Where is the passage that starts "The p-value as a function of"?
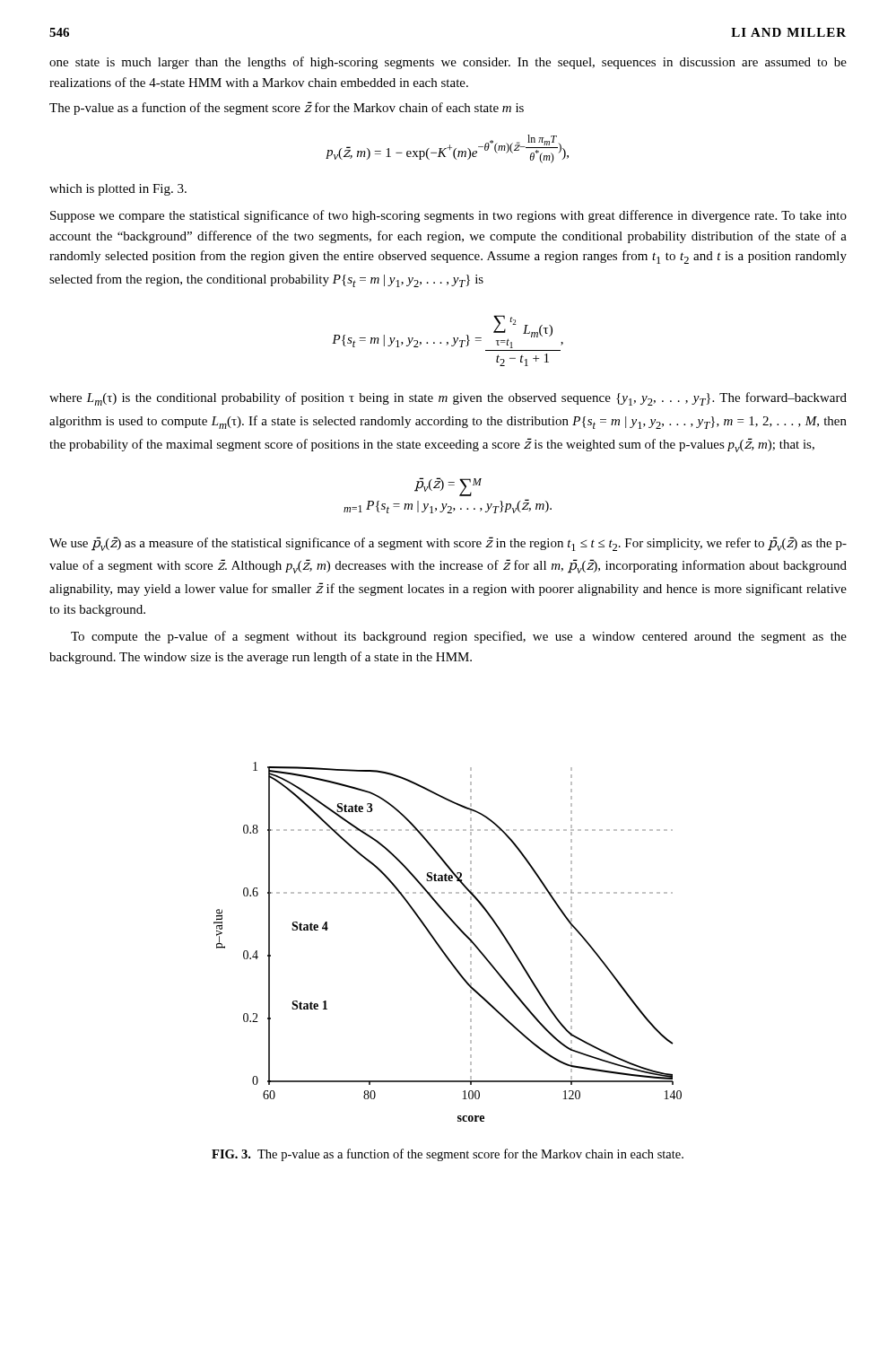This screenshot has height=1346, width=896. [287, 108]
